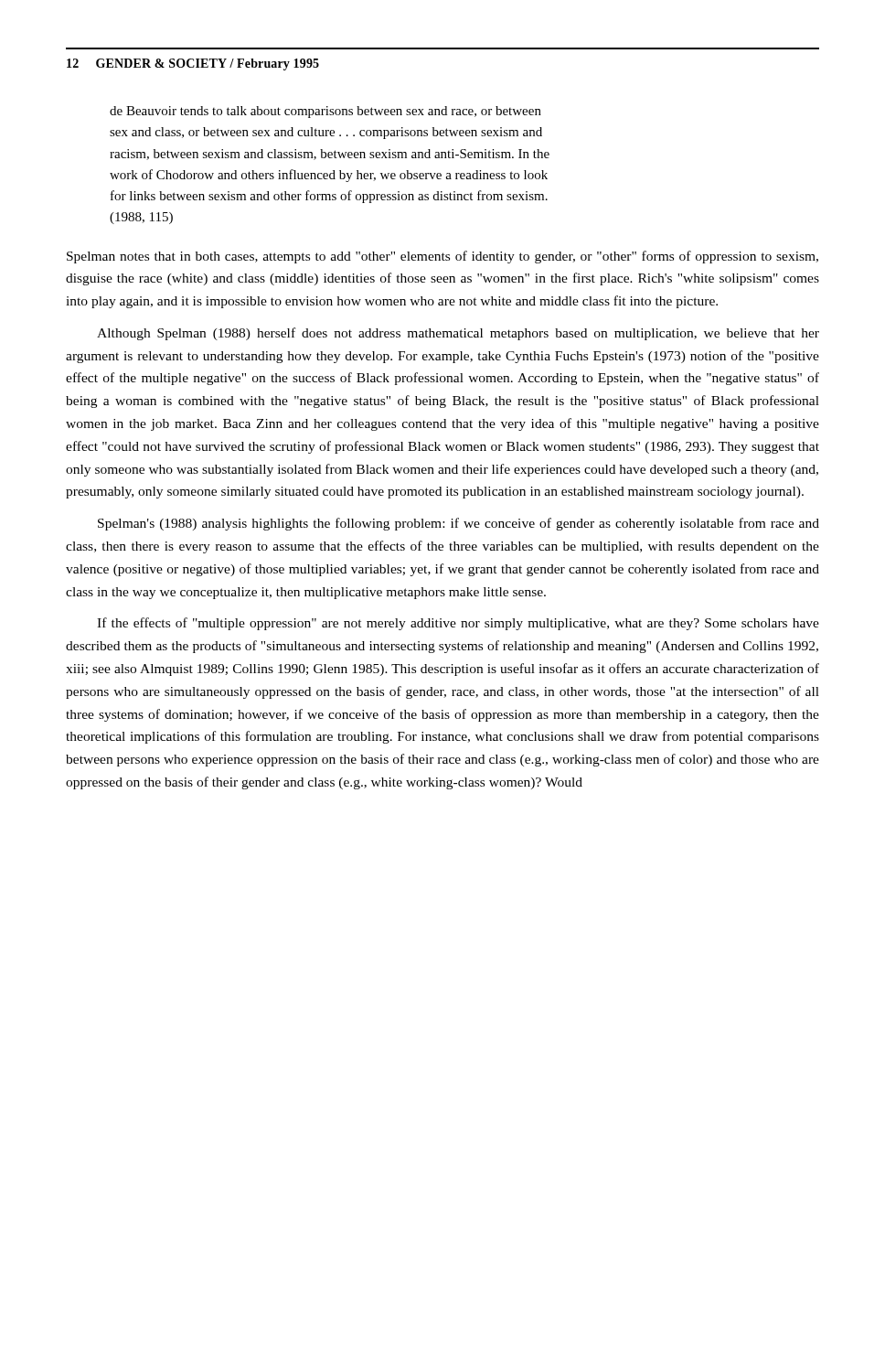Click on the text block that says "Spelman's (1988) analysis highlights the following problem:"
885x1372 pixels.
[x=442, y=557]
